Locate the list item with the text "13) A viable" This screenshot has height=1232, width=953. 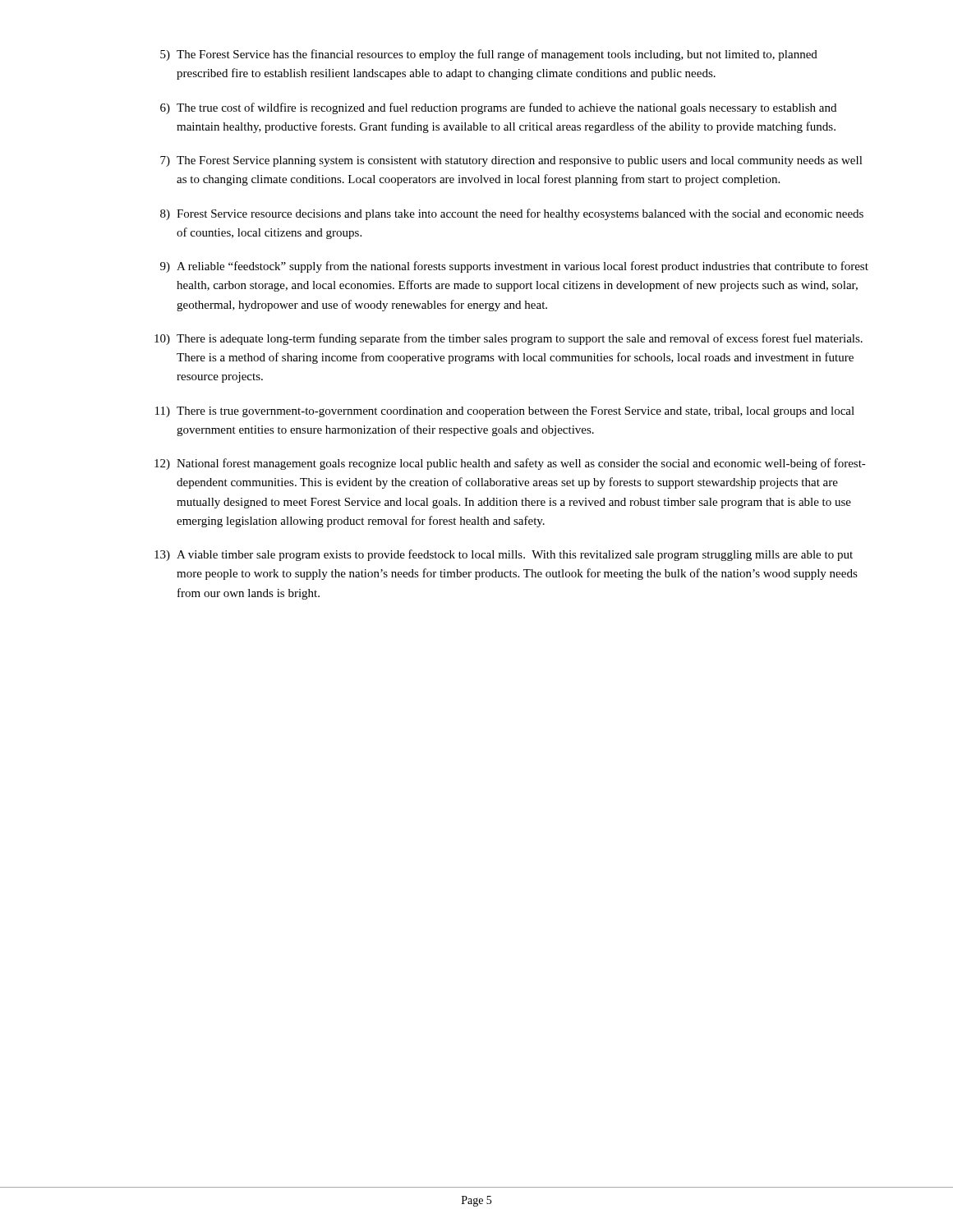tap(499, 574)
